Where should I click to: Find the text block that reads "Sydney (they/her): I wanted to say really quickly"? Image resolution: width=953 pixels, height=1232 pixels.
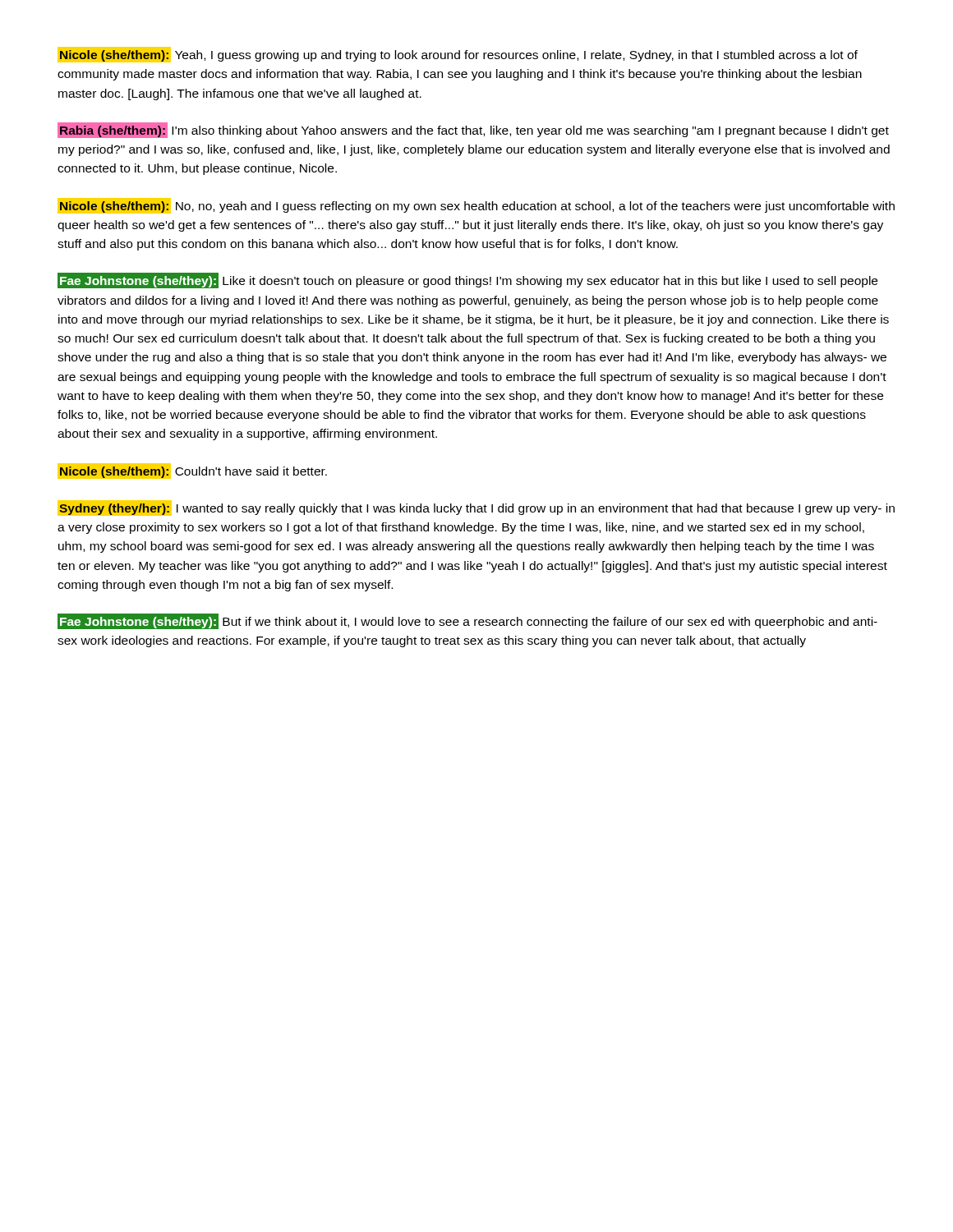tap(476, 546)
